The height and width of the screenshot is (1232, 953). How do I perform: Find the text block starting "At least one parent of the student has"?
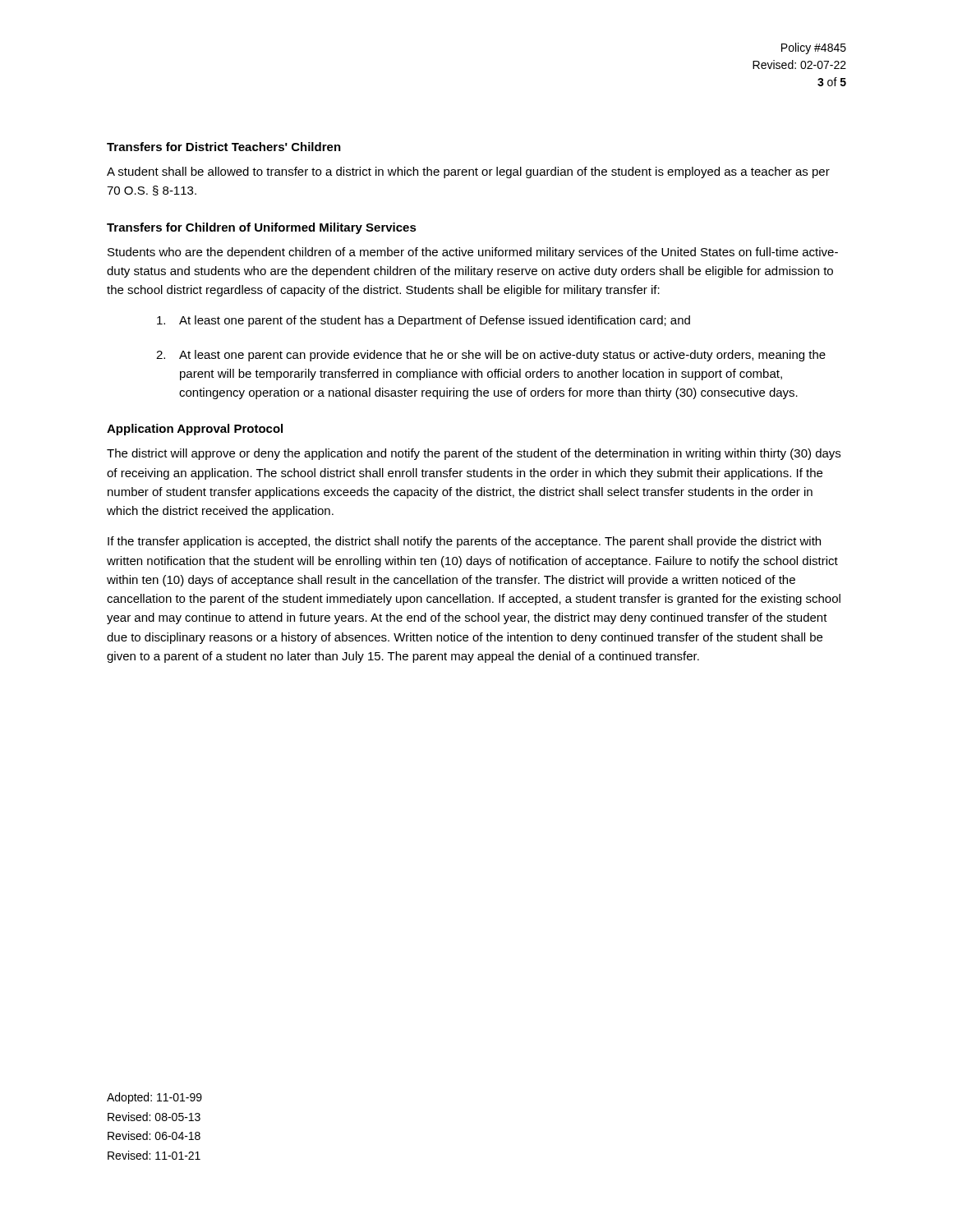pyautogui.click(x=501, y=320)
